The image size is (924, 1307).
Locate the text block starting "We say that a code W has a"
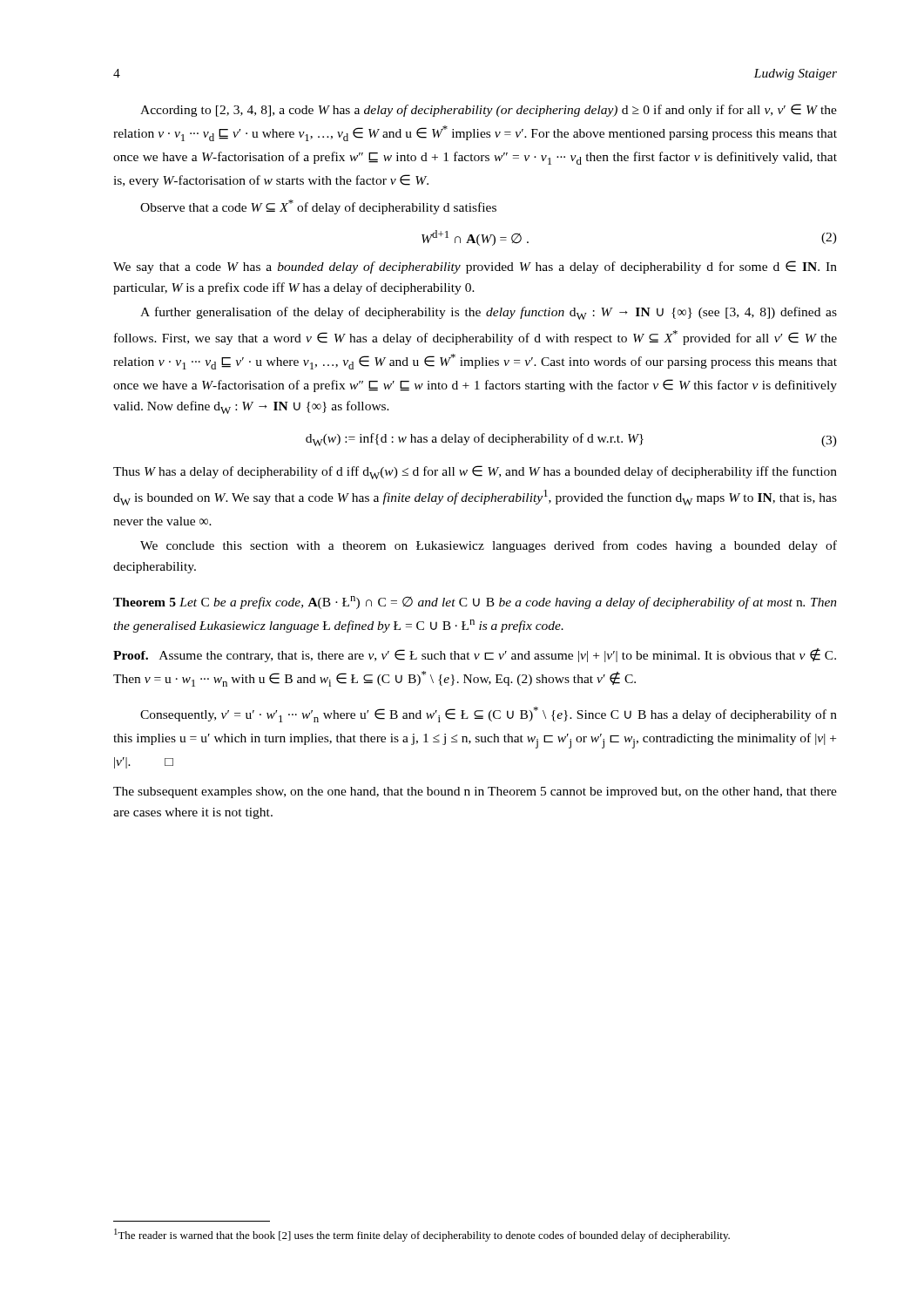pyautogui.click(x=475, y=277)
